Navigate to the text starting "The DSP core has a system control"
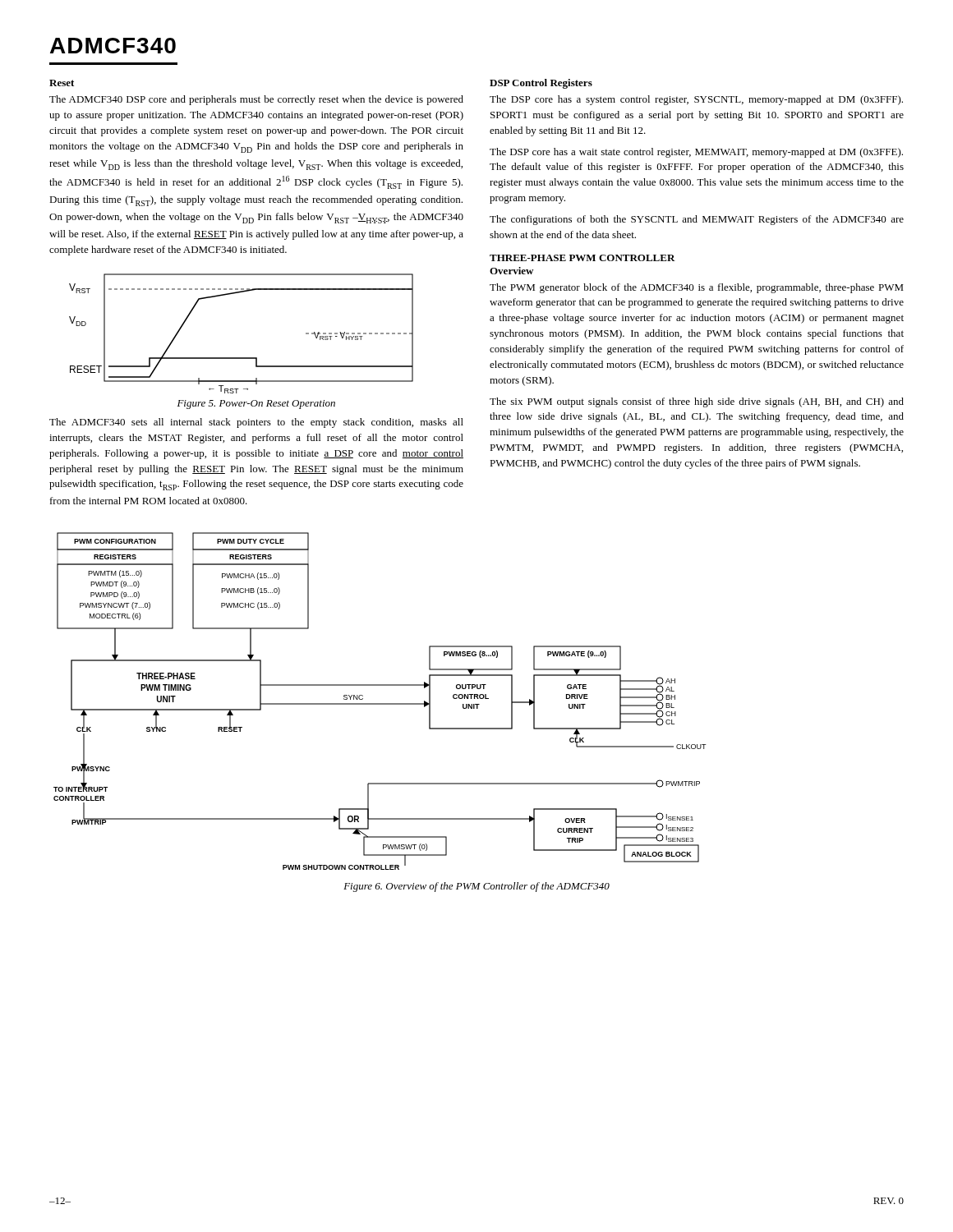The height and width of the screenshot is (1232, 953). pos(697,114)
